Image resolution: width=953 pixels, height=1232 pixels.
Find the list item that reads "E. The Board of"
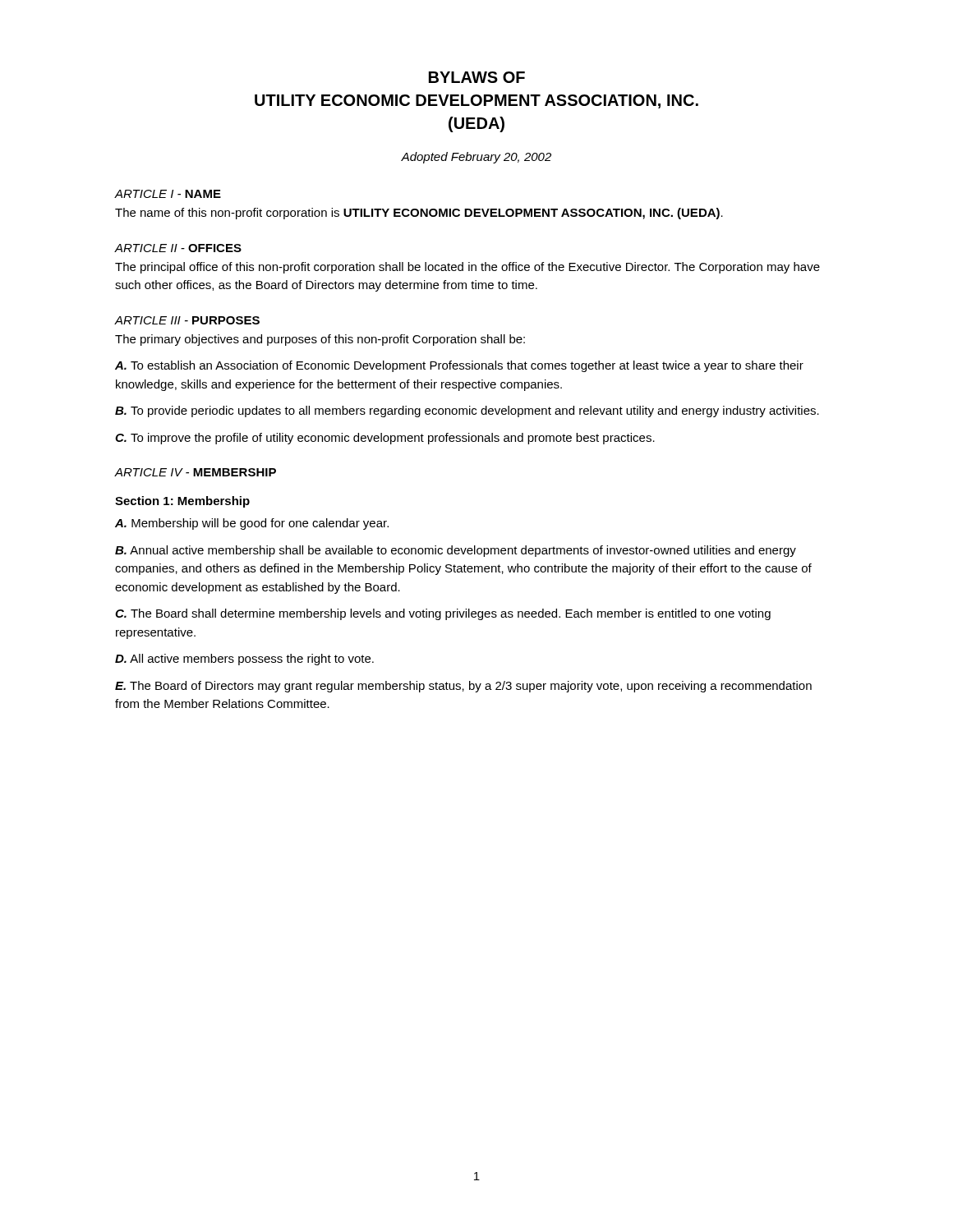pyautogui.click(x=464, y=694)
